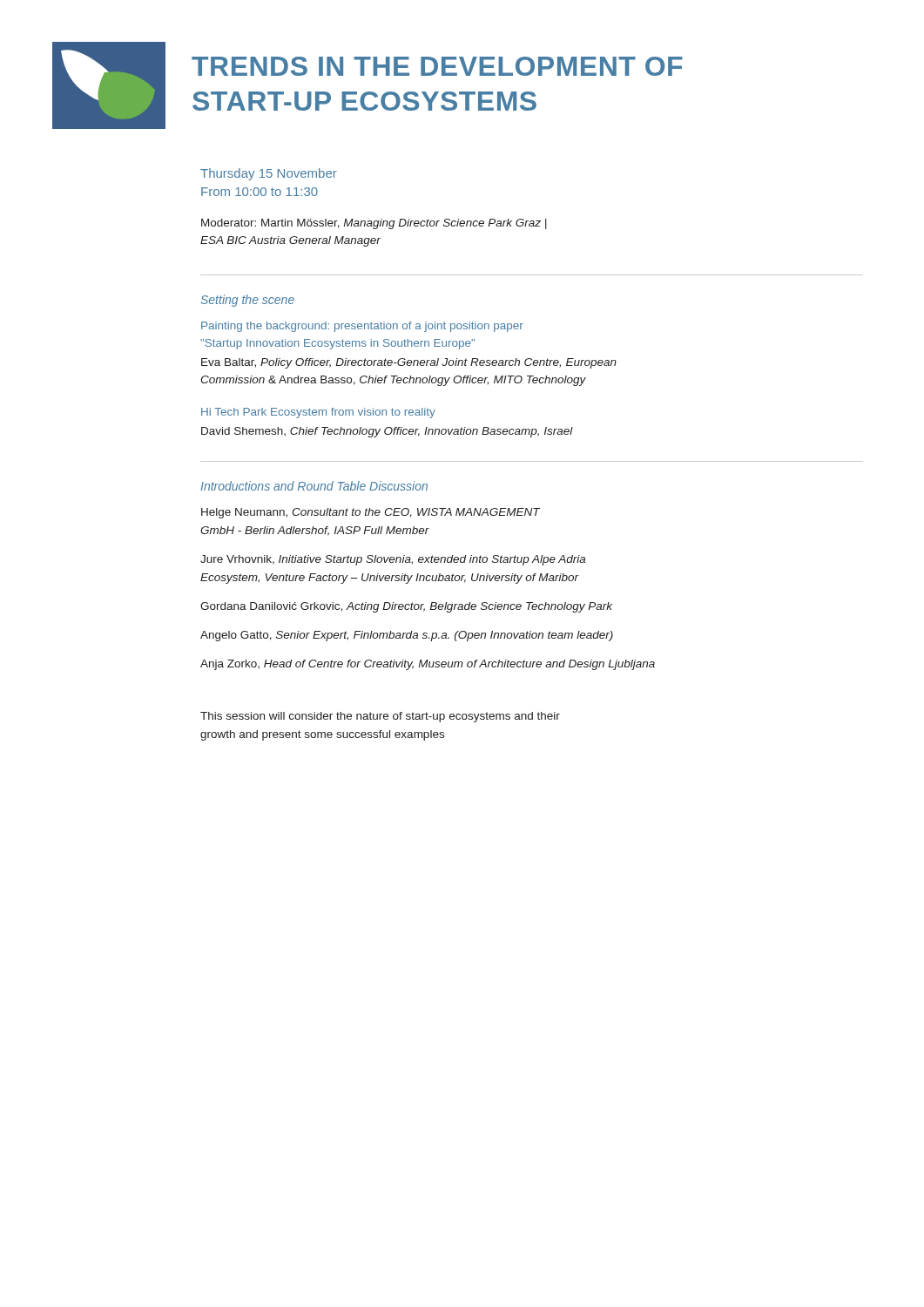Where is the passage that starts "This session will consider the nature of start-up"?
The image size is (924, 1307).
(380, 725)
